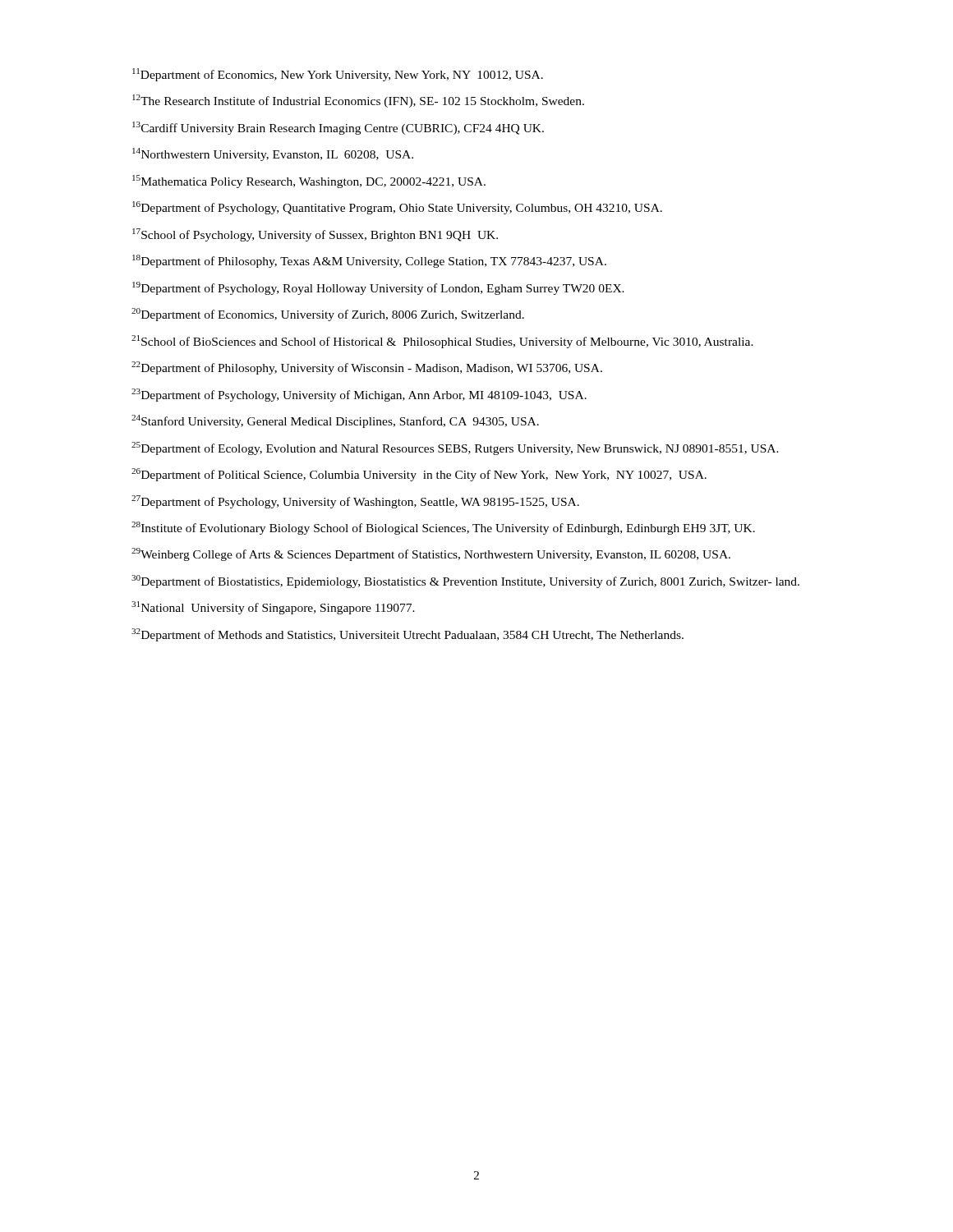Select the block starting "12The Research Institute of Industrial"
This screenshot has height=1232, width=953.
[358, 100]
